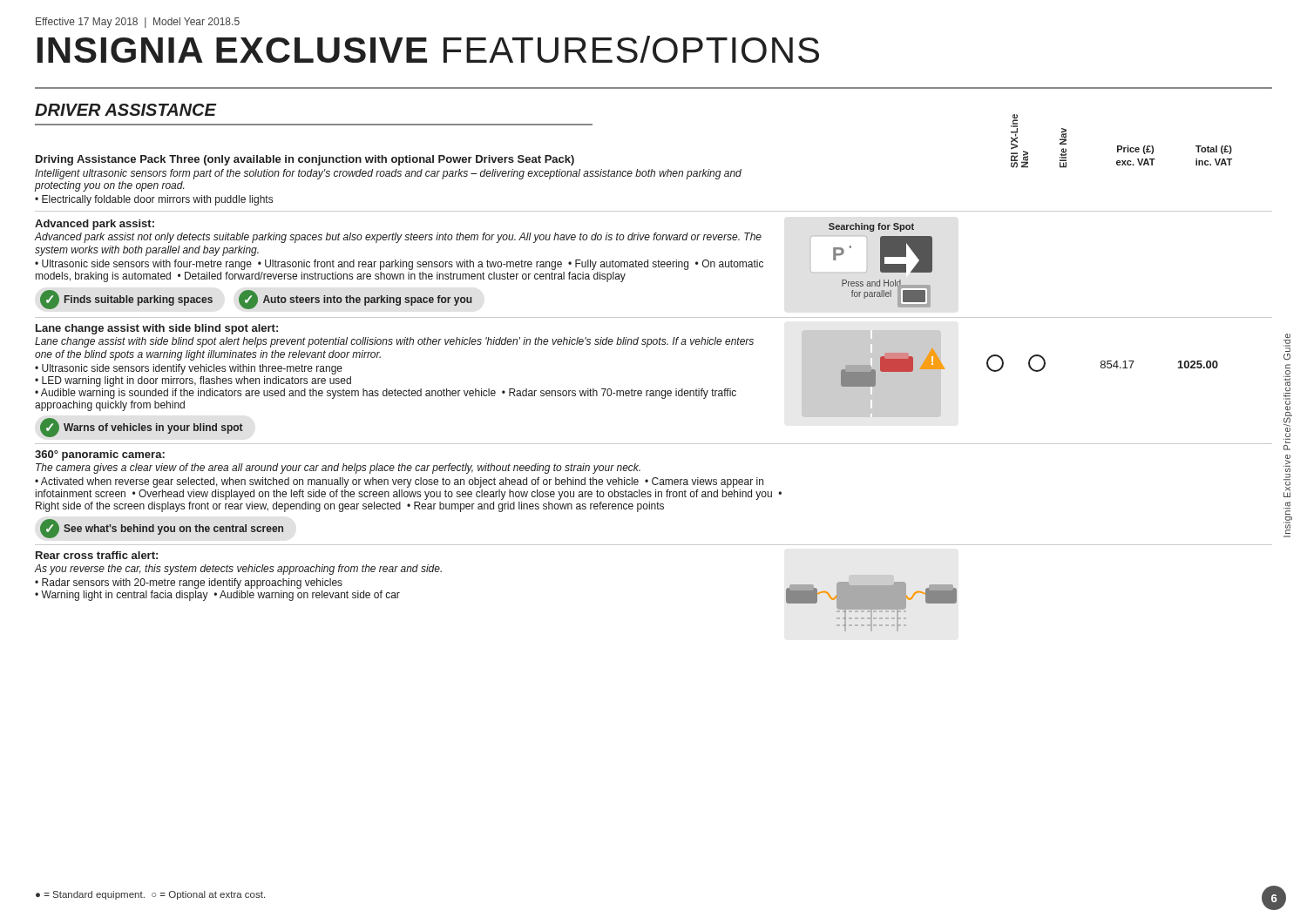The width and height of the screenshot is (1307, 924).
Task: Click on the region starting "Lane change assist with side blind spot alert:"
Action: [394, 341]
